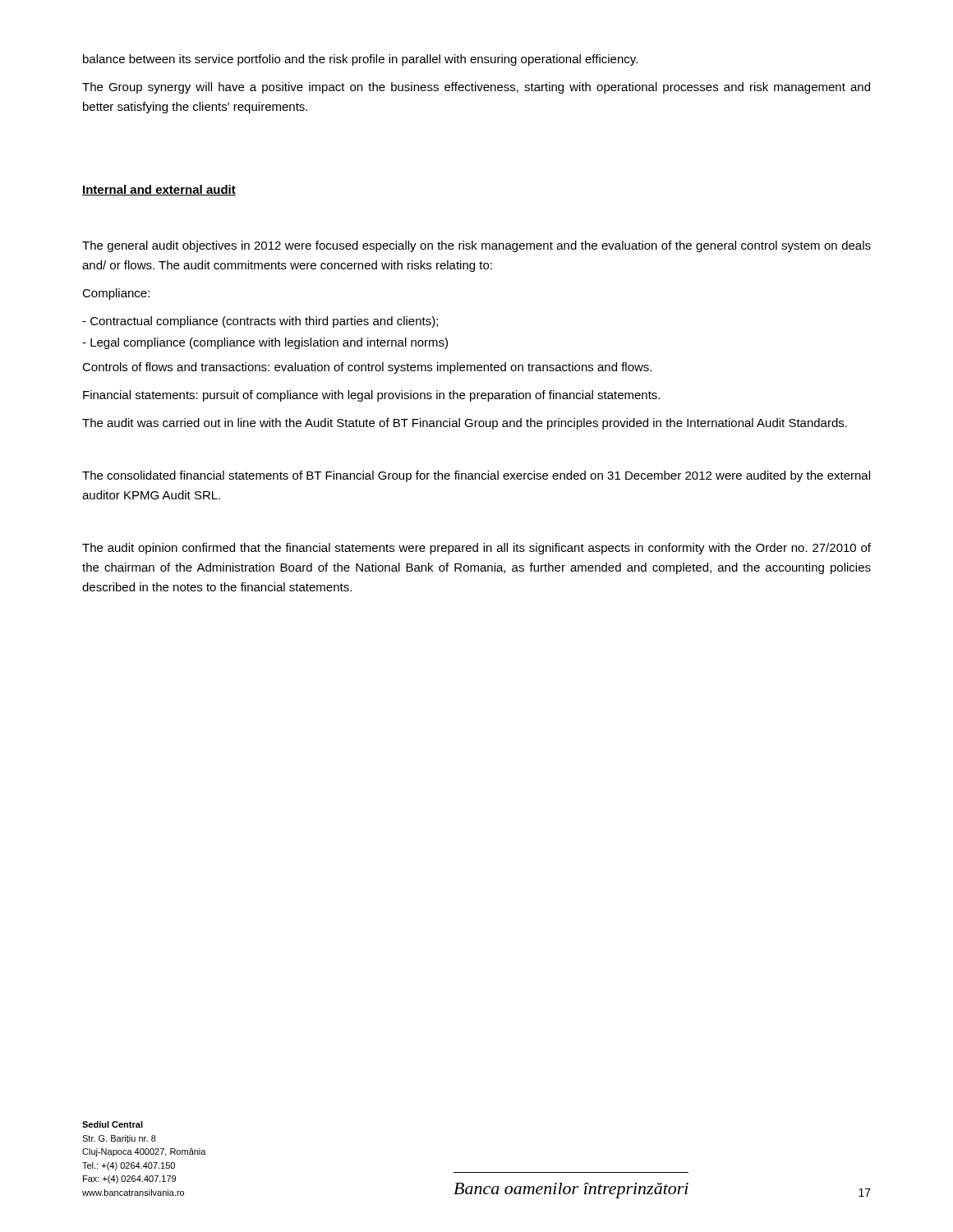The image size is (953, 1232).
Task: Click on the region starting "Contractual compliance (contracts with"
Action: [x=261, y=321]
